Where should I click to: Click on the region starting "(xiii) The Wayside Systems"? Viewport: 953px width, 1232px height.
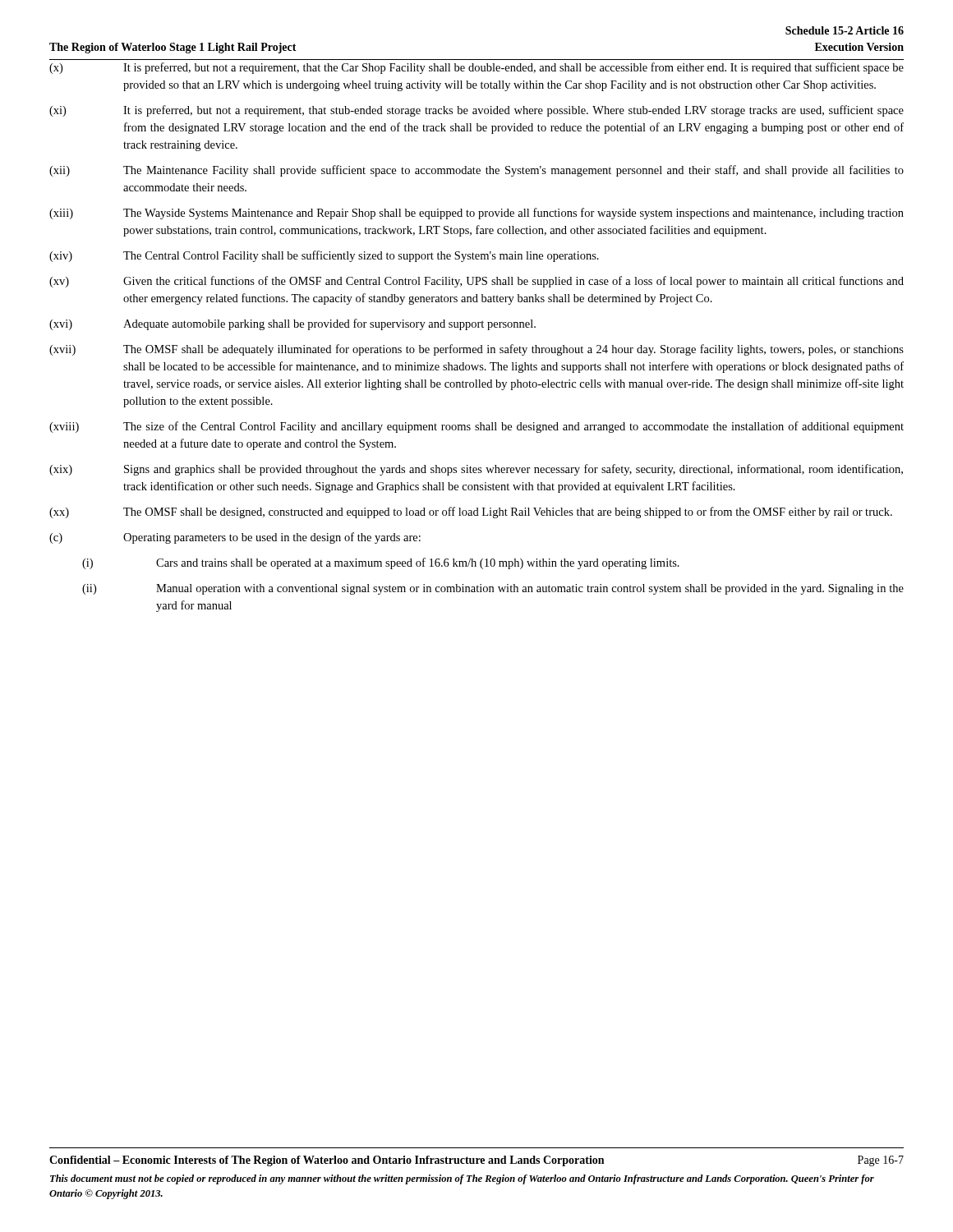point(476,222)
